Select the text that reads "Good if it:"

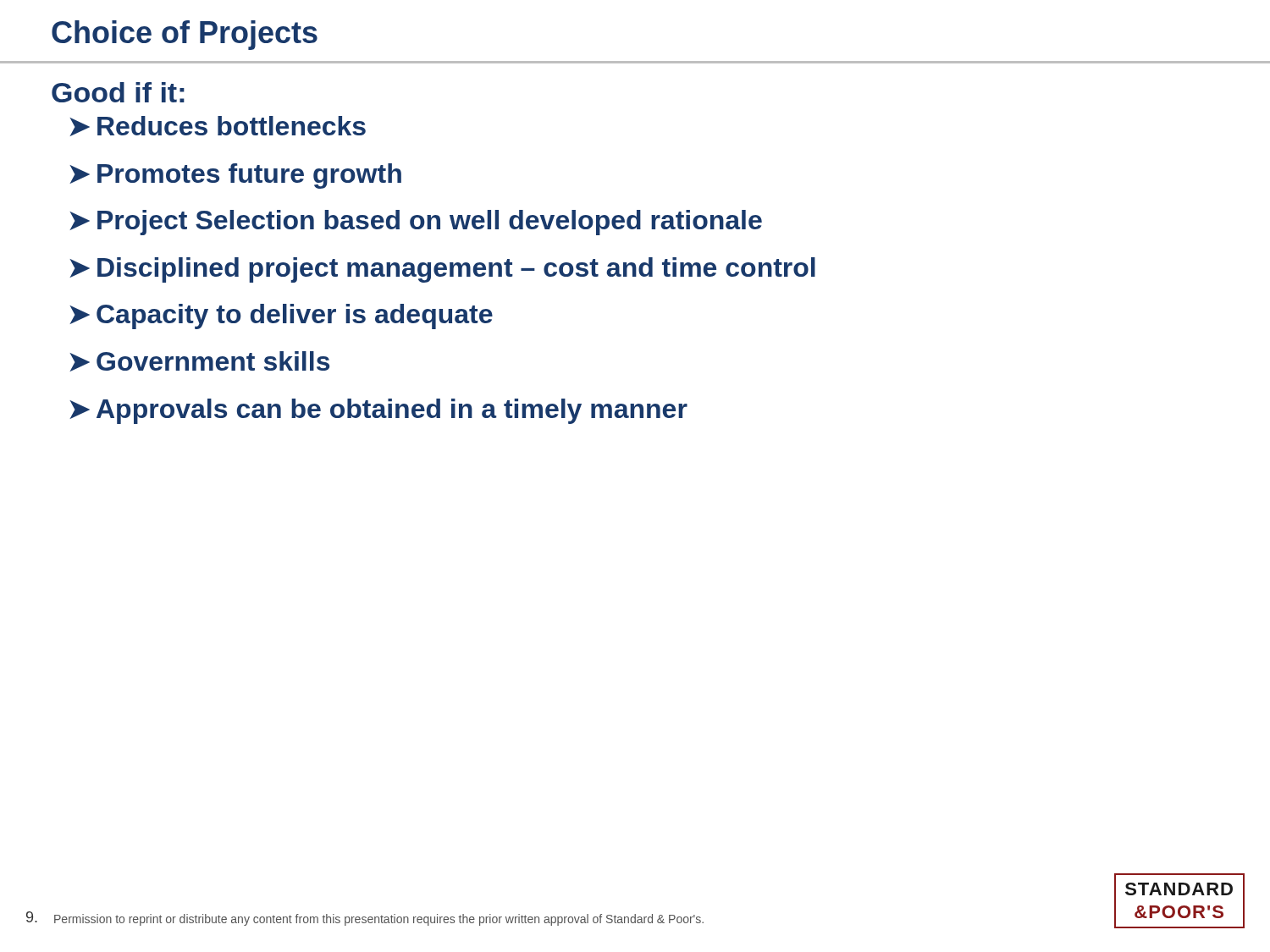tap(119, 92)
